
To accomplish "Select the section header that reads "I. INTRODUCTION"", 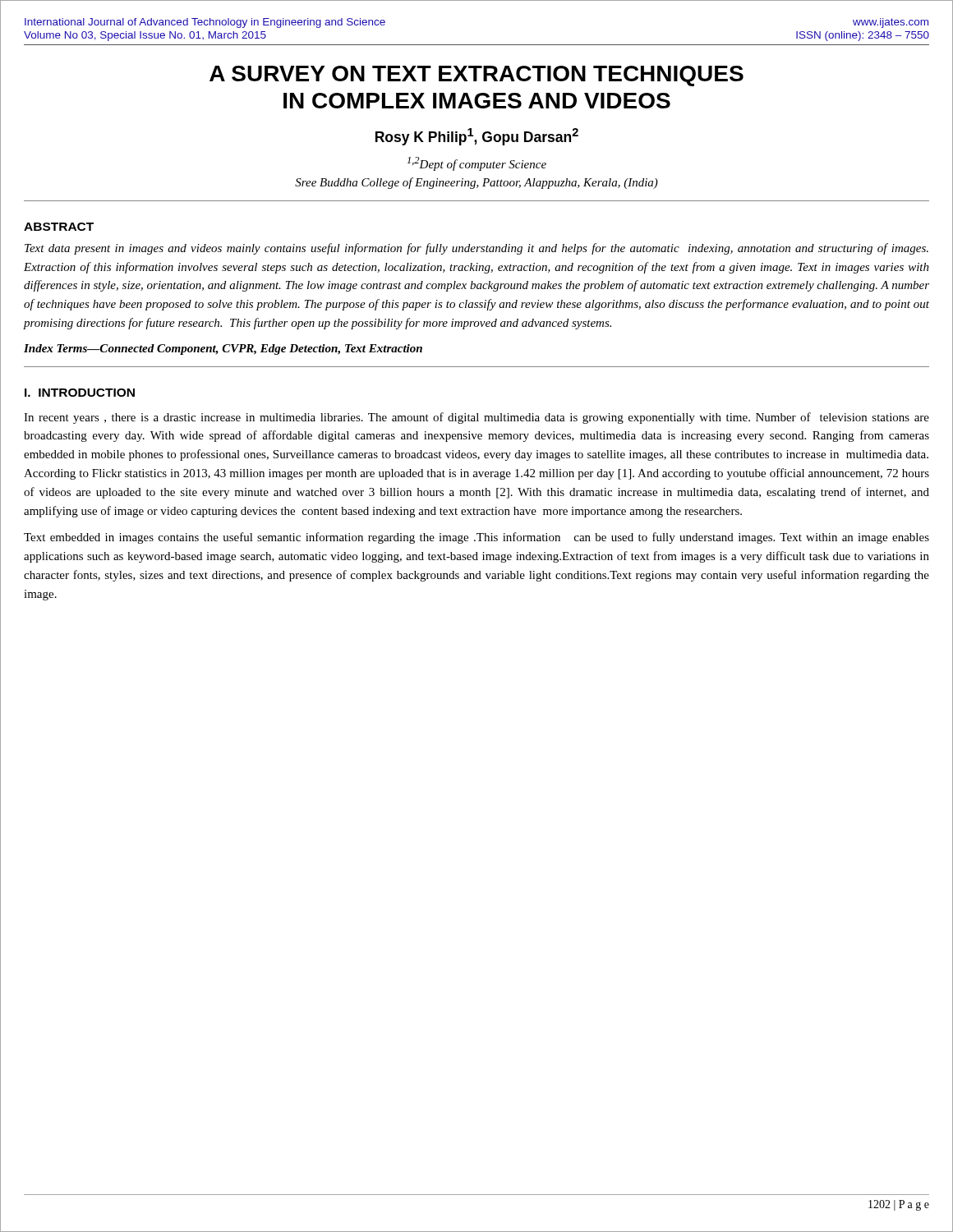I will coord(80,392).
